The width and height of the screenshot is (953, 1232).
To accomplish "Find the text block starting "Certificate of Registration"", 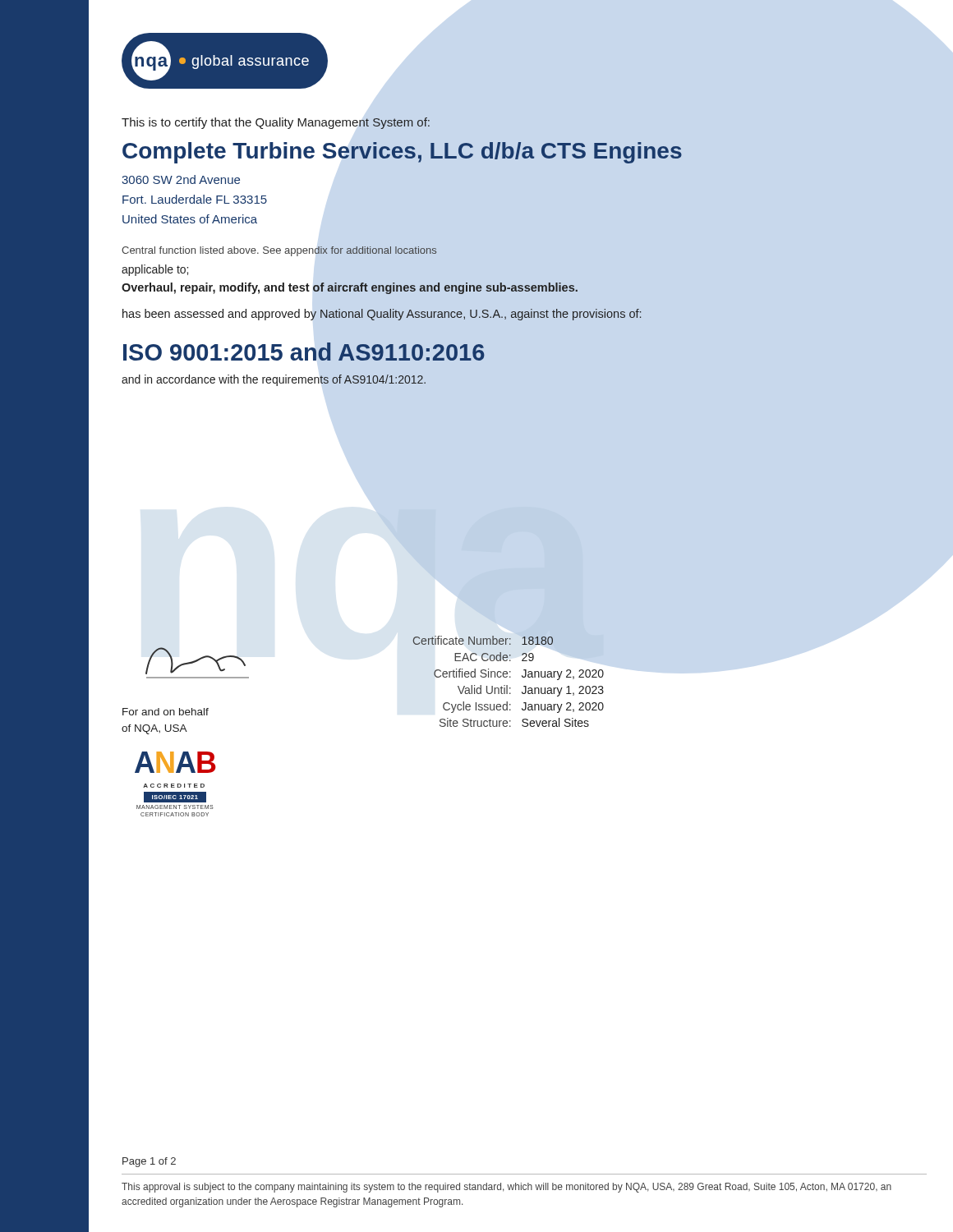I will 144,122.
